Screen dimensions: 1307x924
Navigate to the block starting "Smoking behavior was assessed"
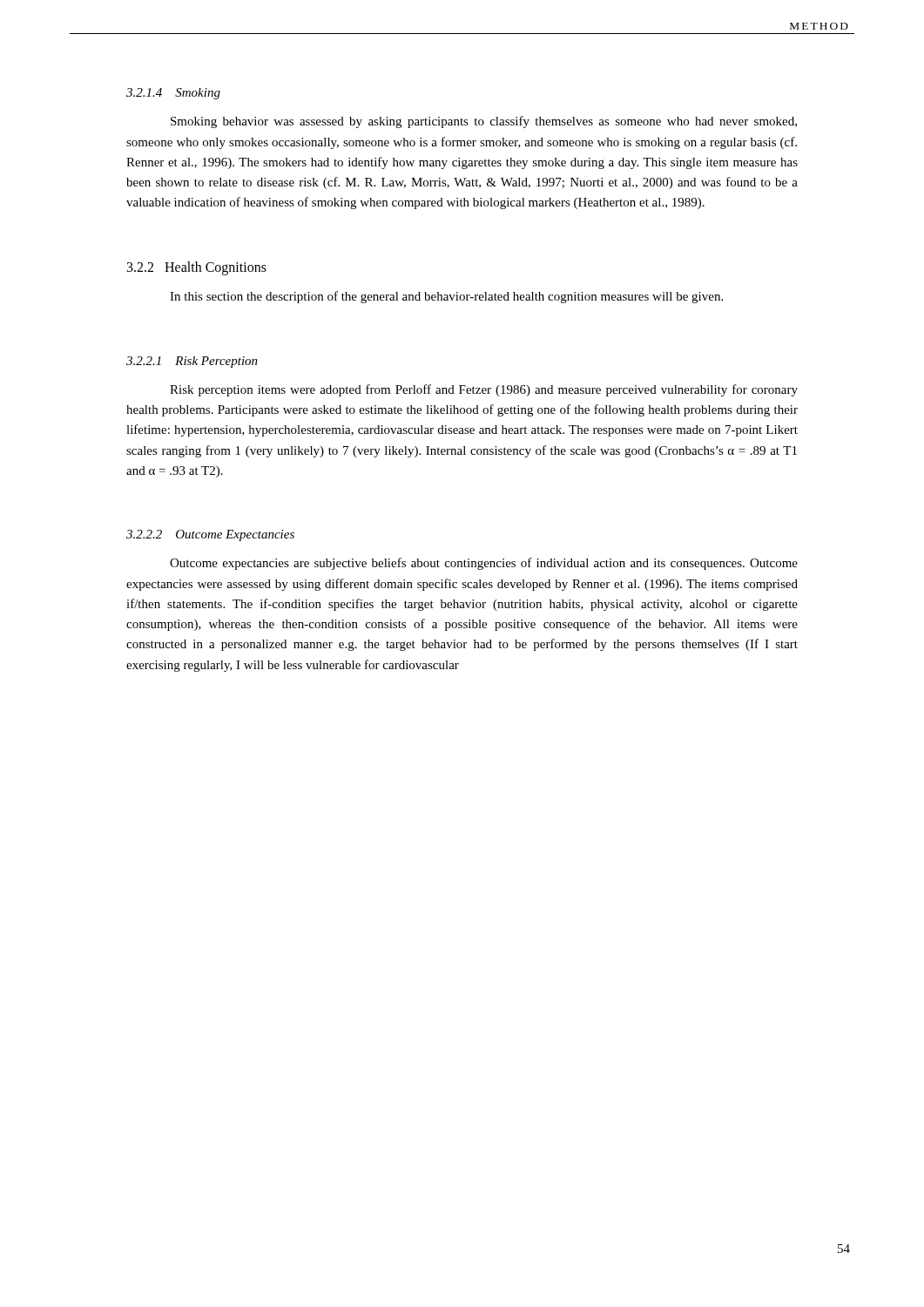coord(462,162)
